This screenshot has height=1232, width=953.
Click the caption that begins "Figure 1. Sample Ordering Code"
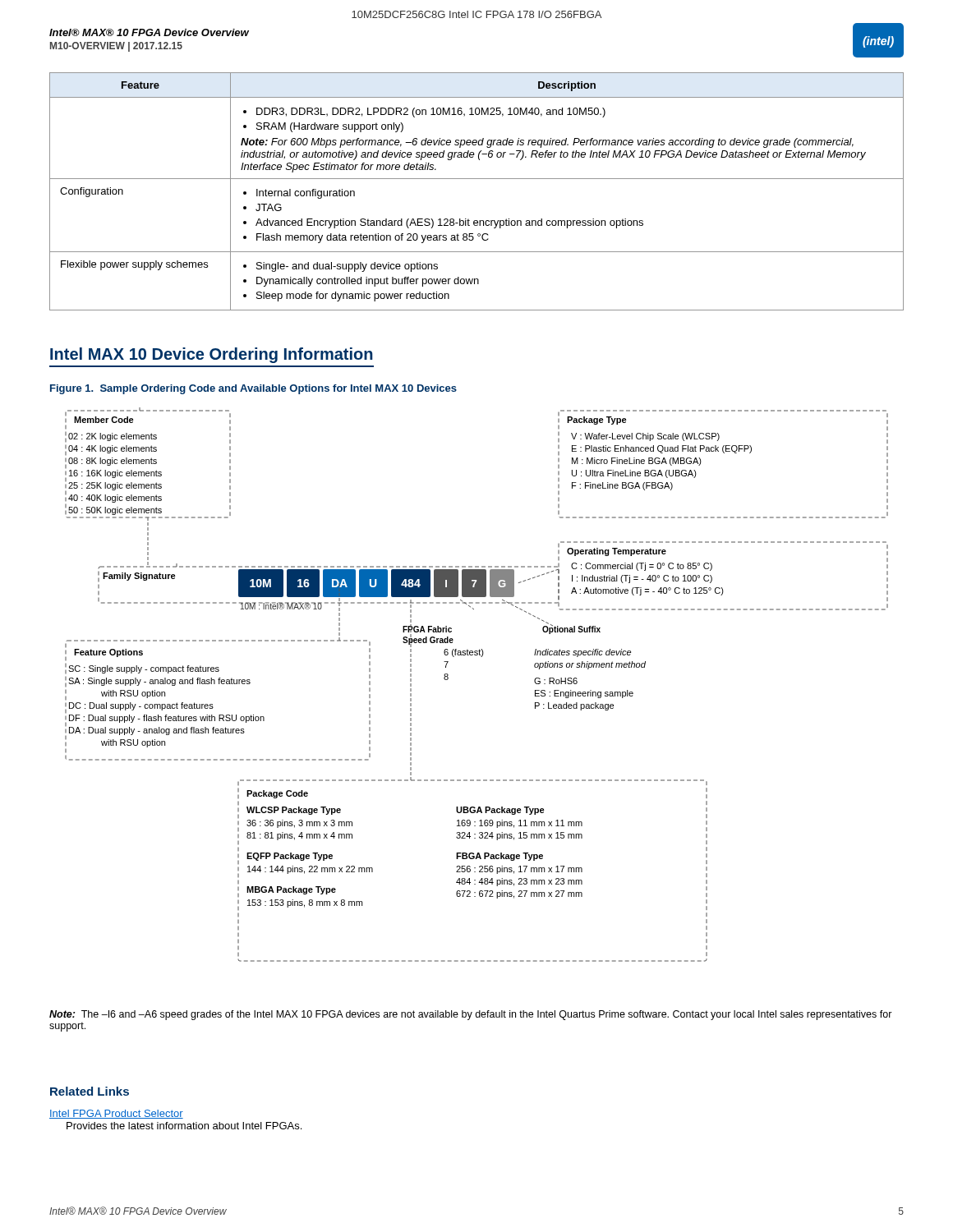coord(253,388)
